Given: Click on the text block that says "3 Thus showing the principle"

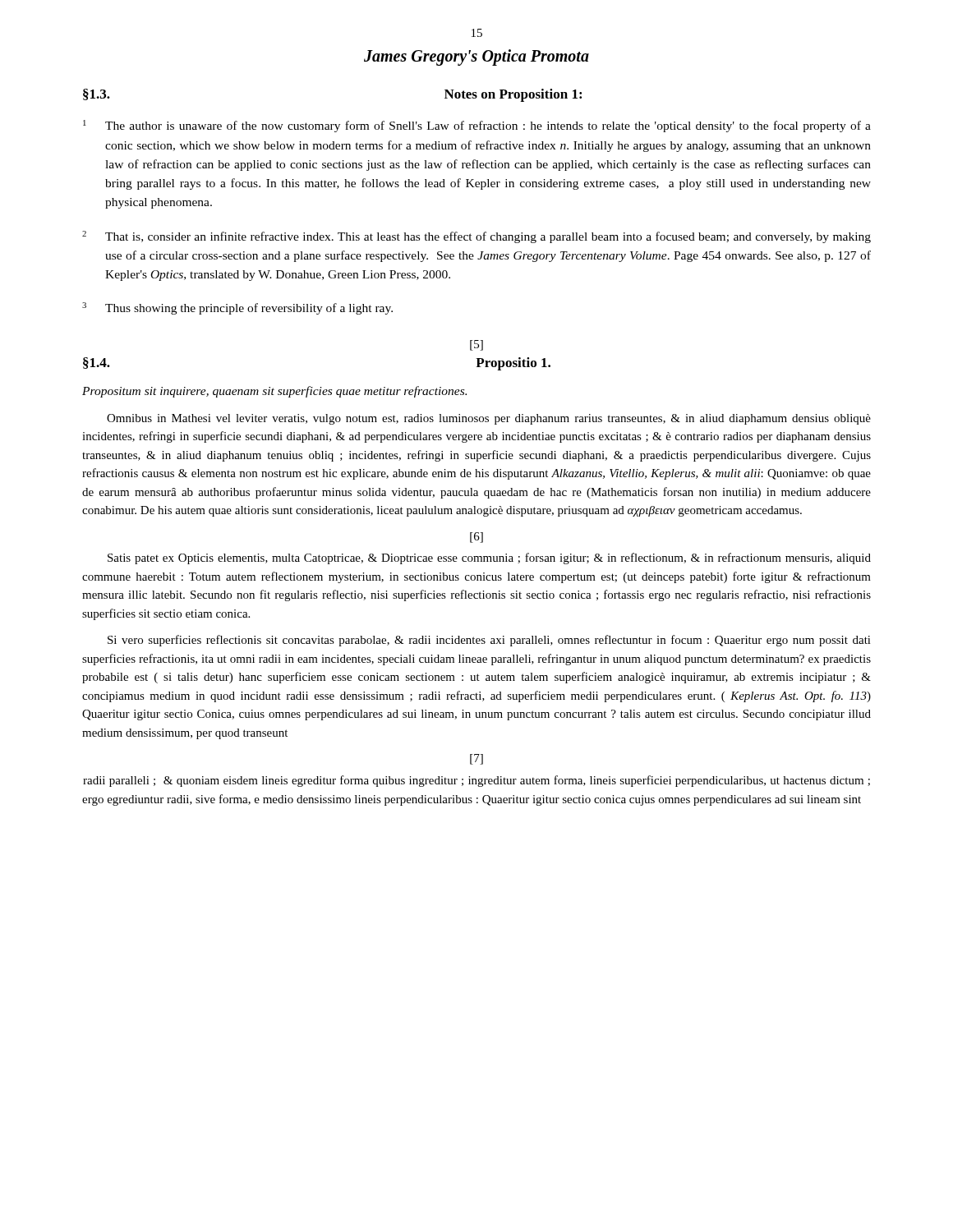Looking at the screenshot, I should (237, 308).
